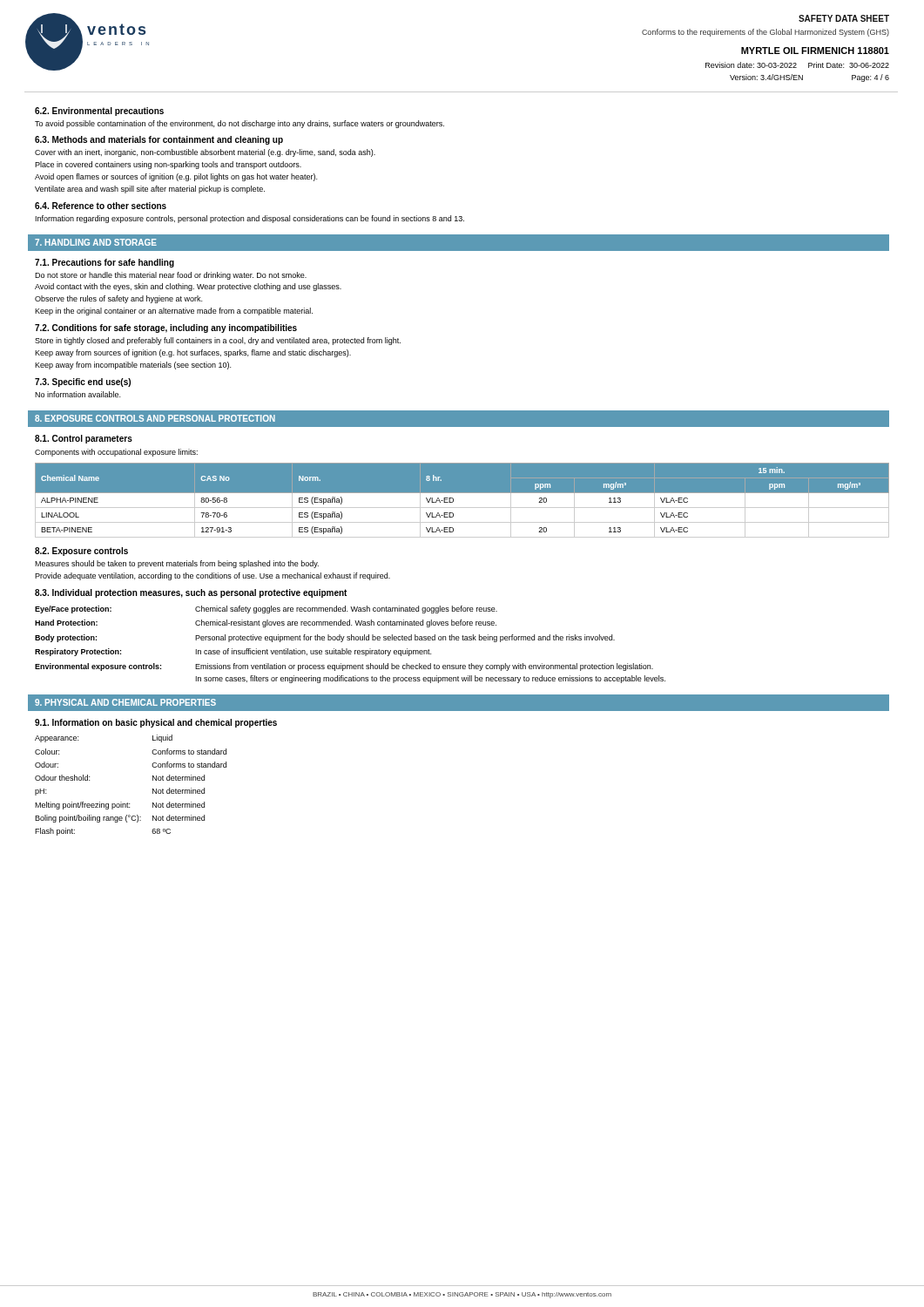Viewport: 924px width, 1307px height.
Task: Locate the section header that opens with "6.3. Methods and"
Action: pos(159,140)
